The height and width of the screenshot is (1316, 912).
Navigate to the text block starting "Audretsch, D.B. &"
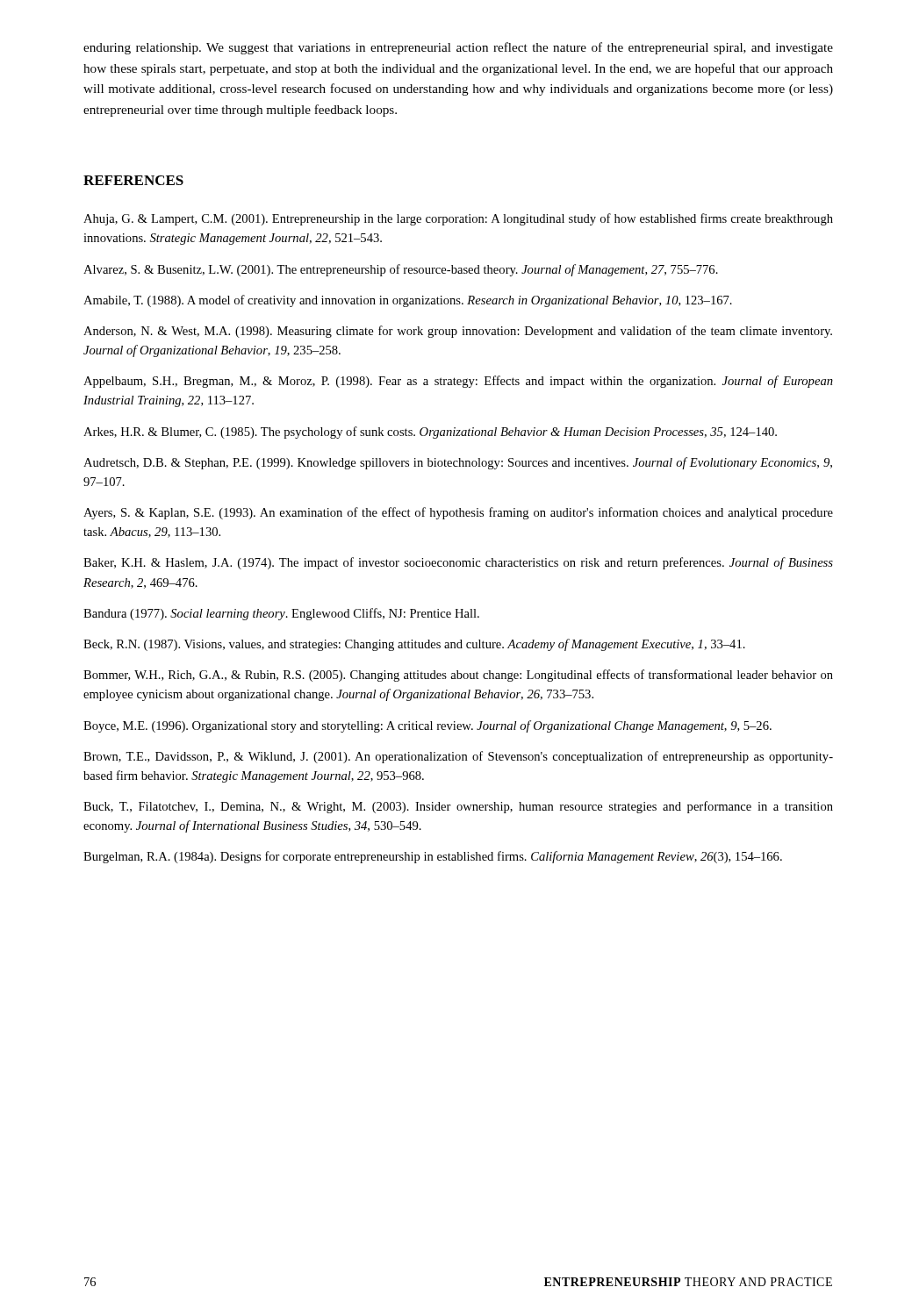(x=458, y=472)
